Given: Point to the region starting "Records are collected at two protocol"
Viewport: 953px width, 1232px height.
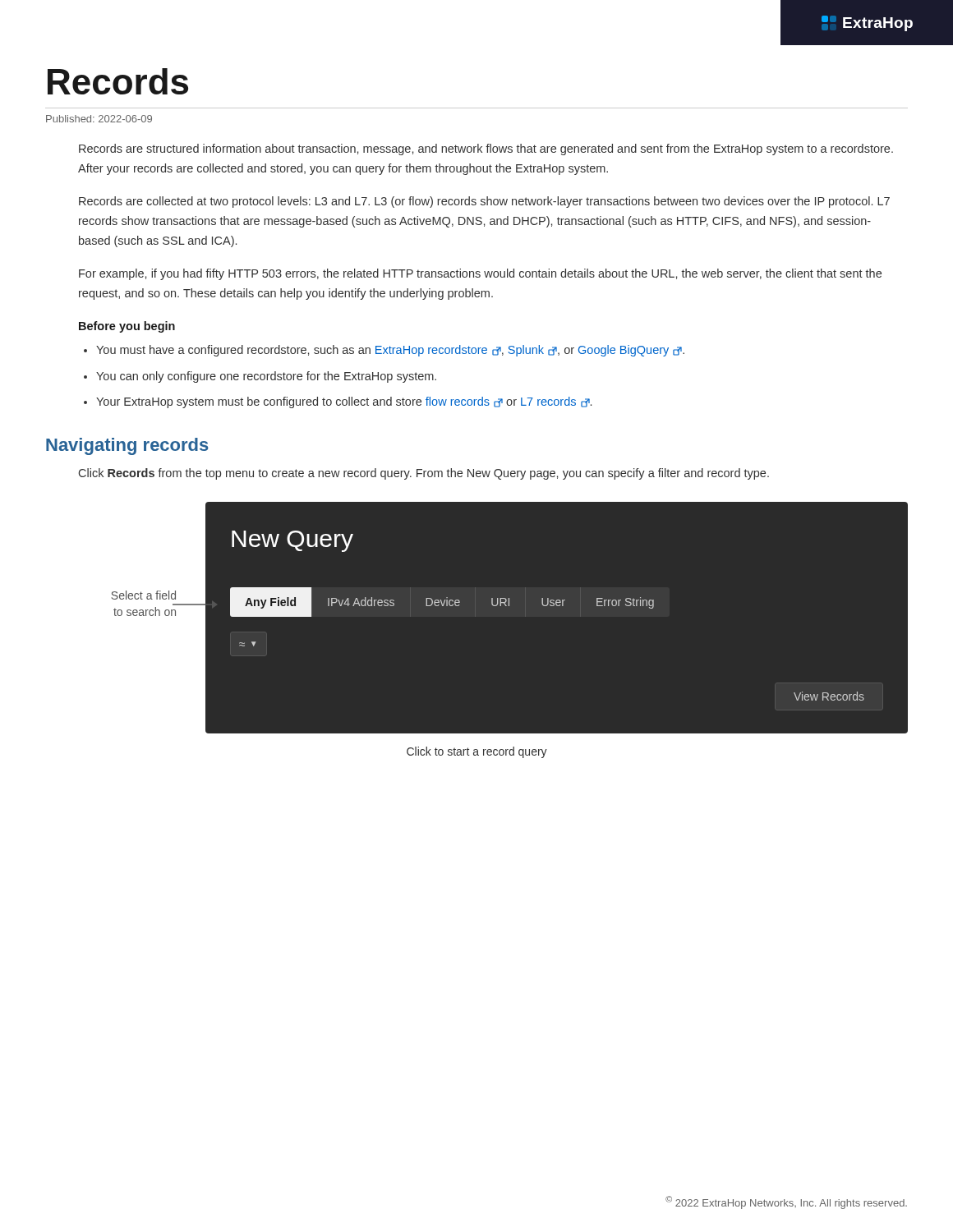Looking at the screenshot, I should 484,221.
